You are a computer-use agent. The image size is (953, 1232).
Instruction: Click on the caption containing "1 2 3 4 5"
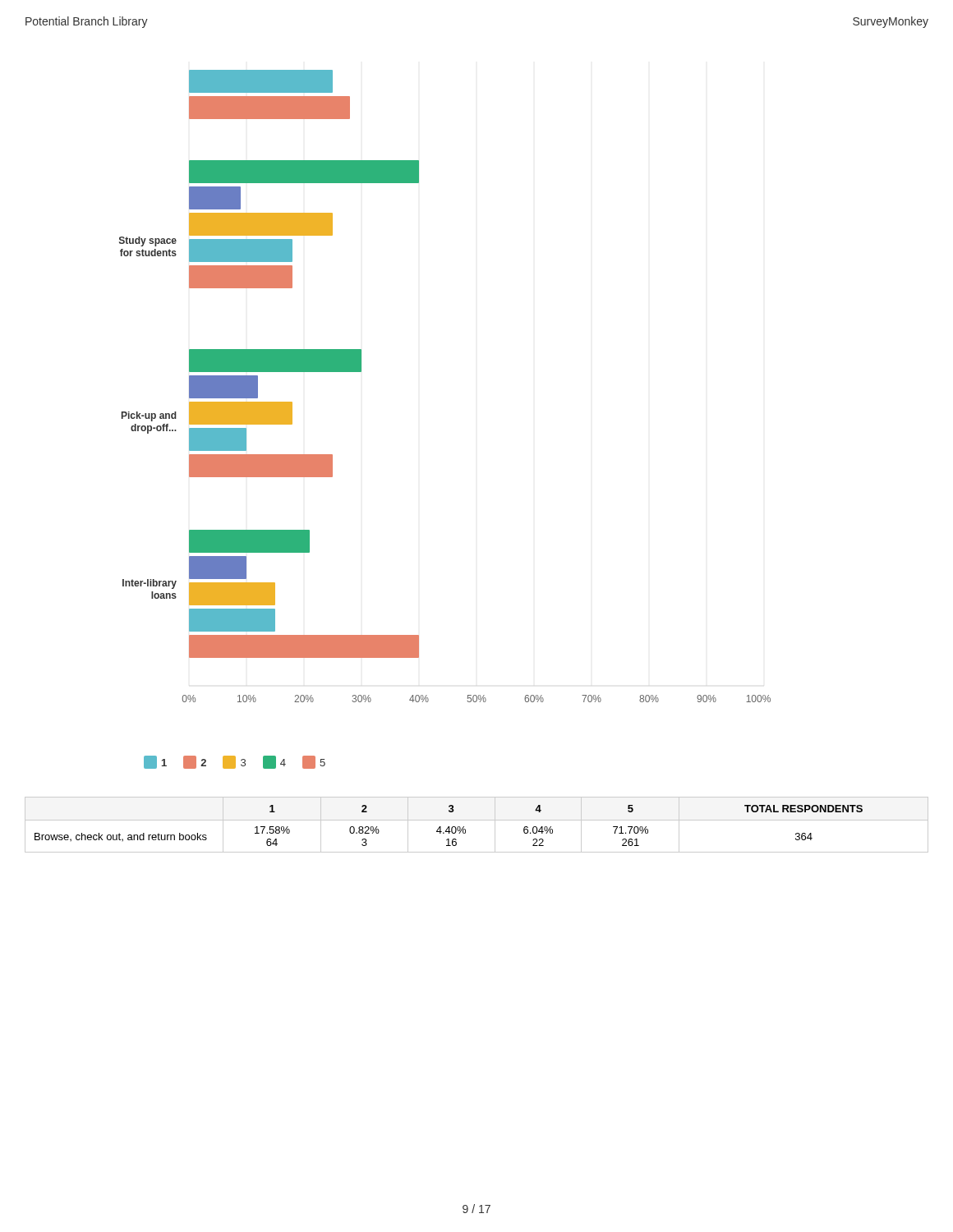tap(235, 762)
